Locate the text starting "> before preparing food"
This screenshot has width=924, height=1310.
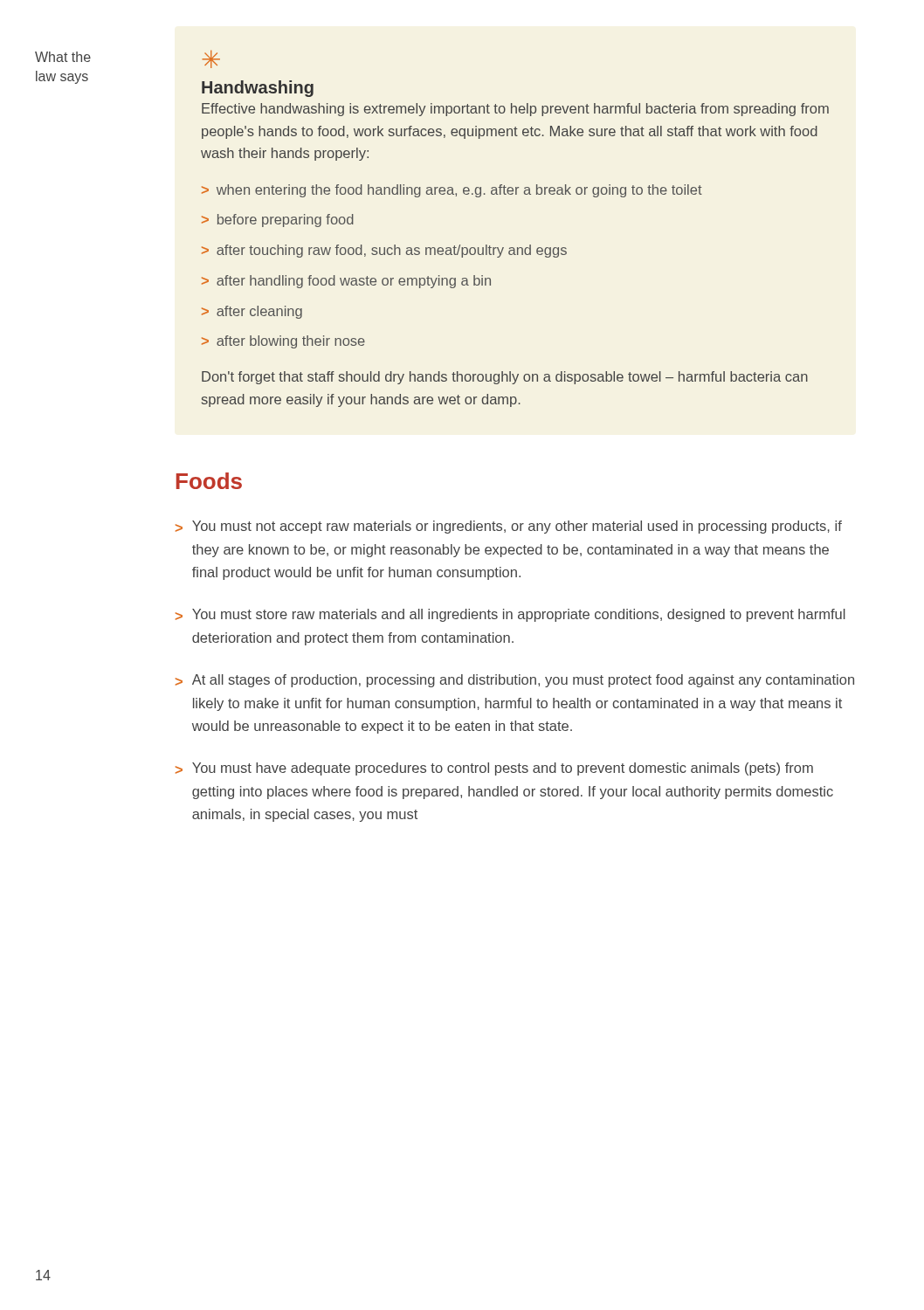pyautogui.click(x=277, y=220)
